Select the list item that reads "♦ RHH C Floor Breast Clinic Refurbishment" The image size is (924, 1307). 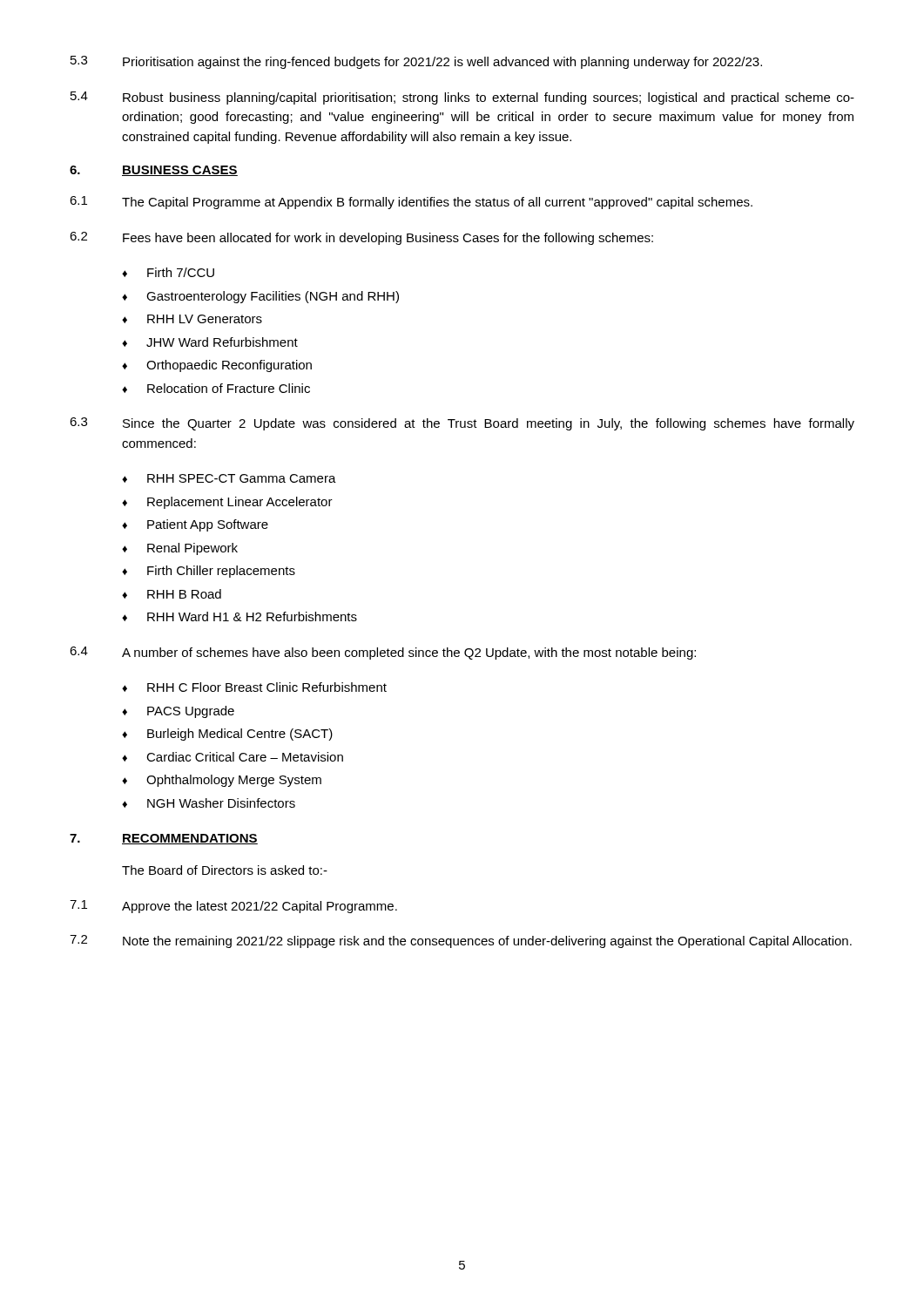point(254,687)
